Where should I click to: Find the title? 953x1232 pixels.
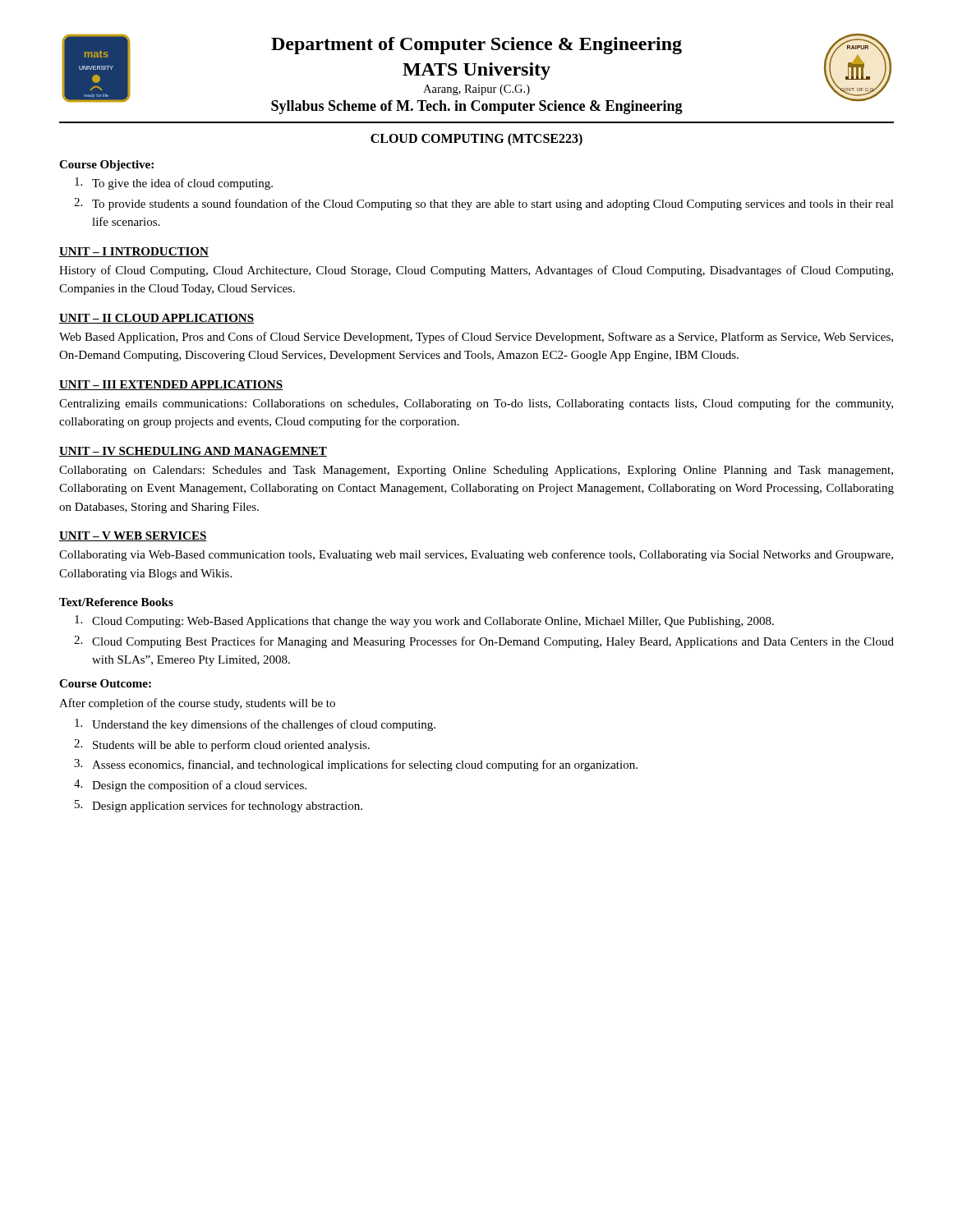(x=476, y=139)
